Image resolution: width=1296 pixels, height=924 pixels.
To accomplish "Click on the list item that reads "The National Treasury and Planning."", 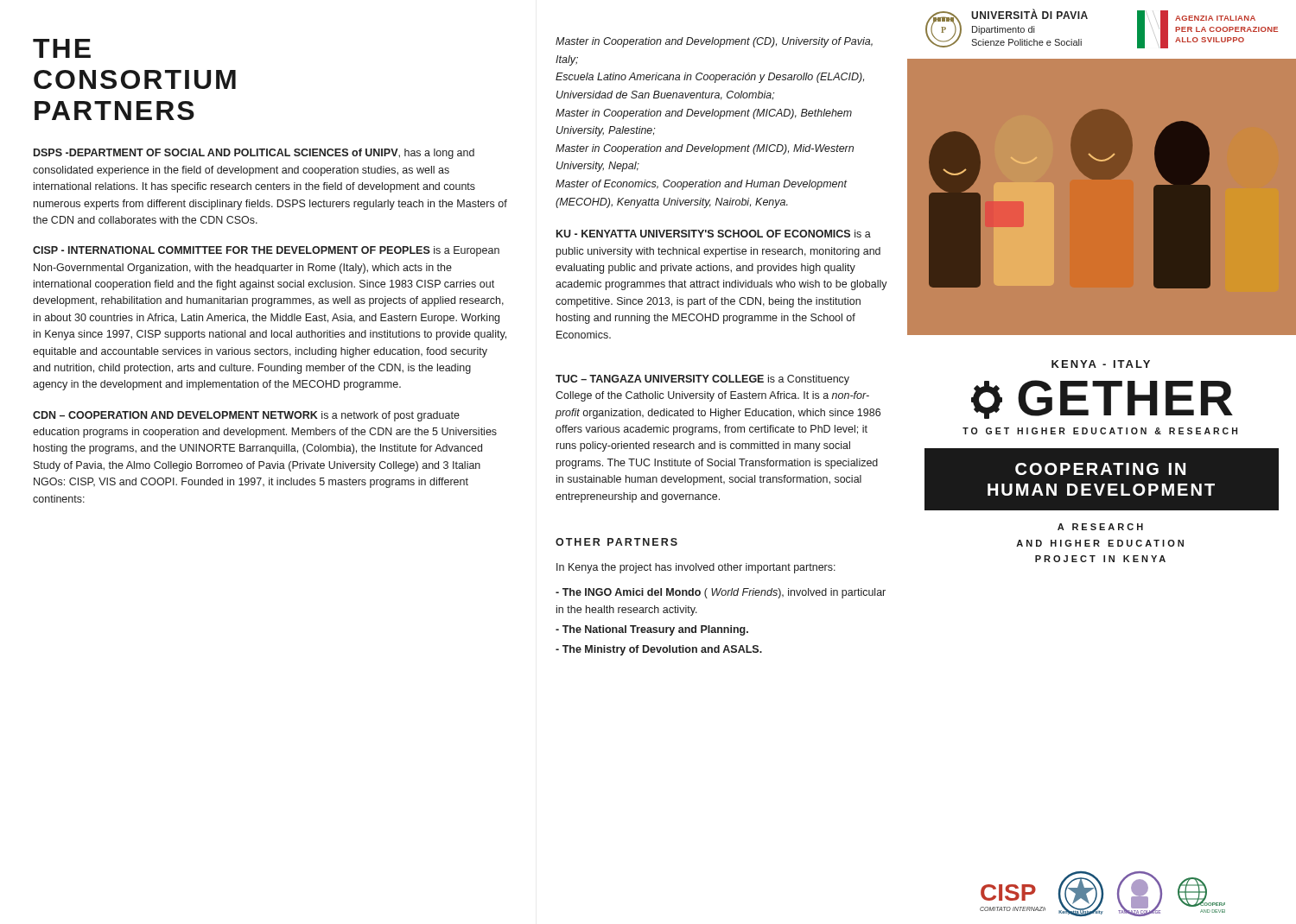I will (652, 629).
